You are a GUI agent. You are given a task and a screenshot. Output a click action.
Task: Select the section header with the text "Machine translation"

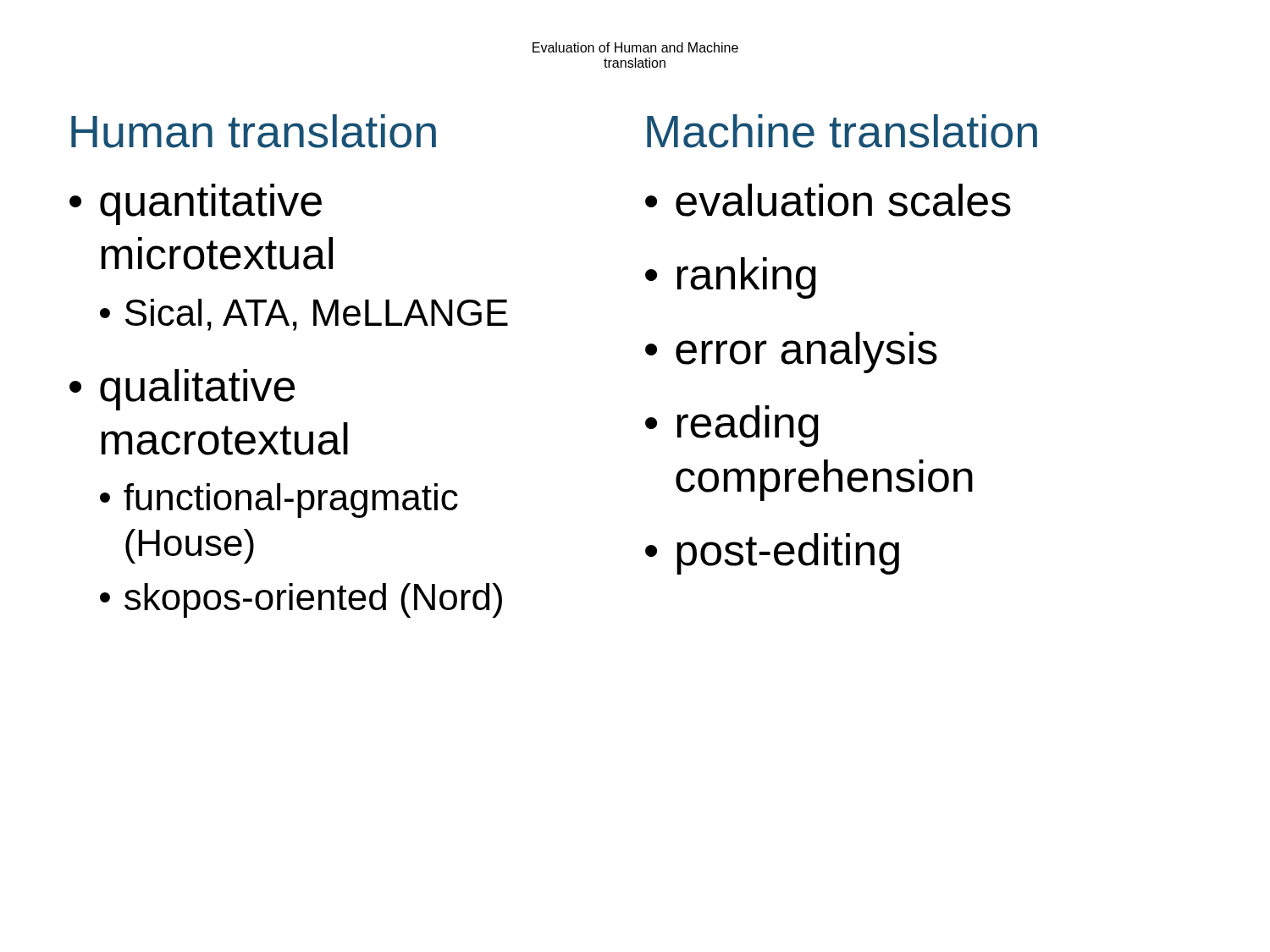842,131
